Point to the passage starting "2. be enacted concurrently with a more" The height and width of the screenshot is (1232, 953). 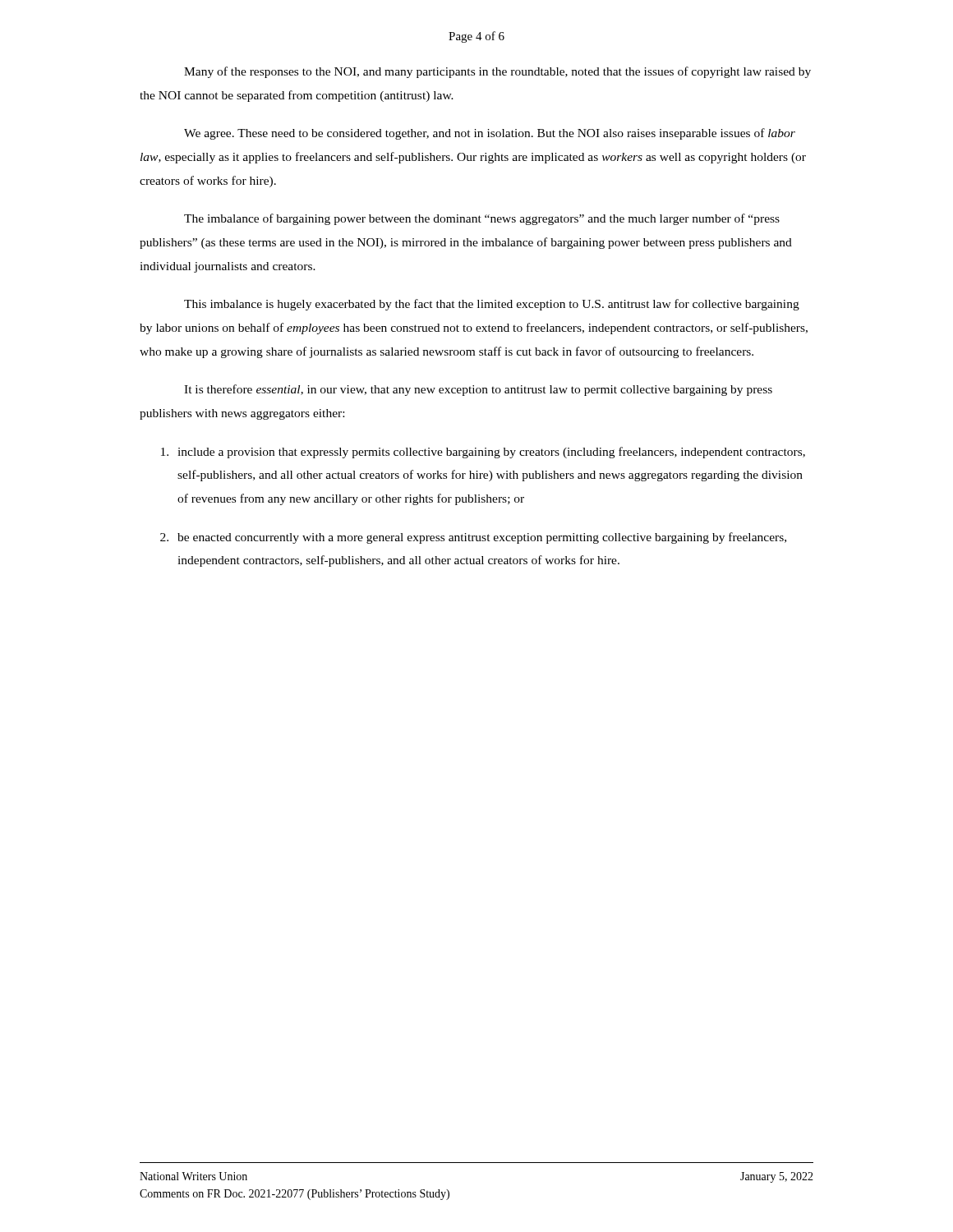coord(476,549)
